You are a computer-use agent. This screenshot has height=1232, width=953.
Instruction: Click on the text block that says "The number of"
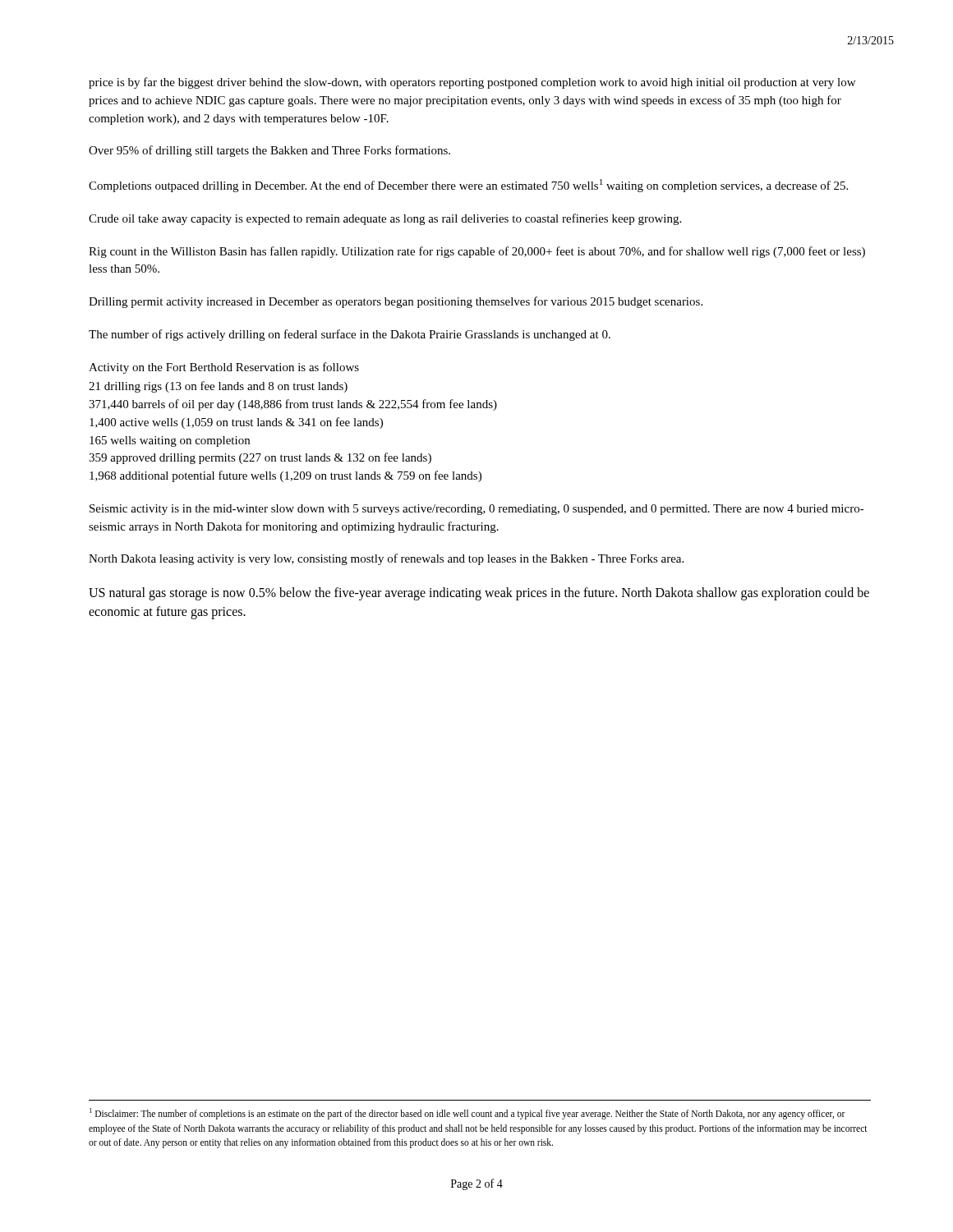pos(350,334)
